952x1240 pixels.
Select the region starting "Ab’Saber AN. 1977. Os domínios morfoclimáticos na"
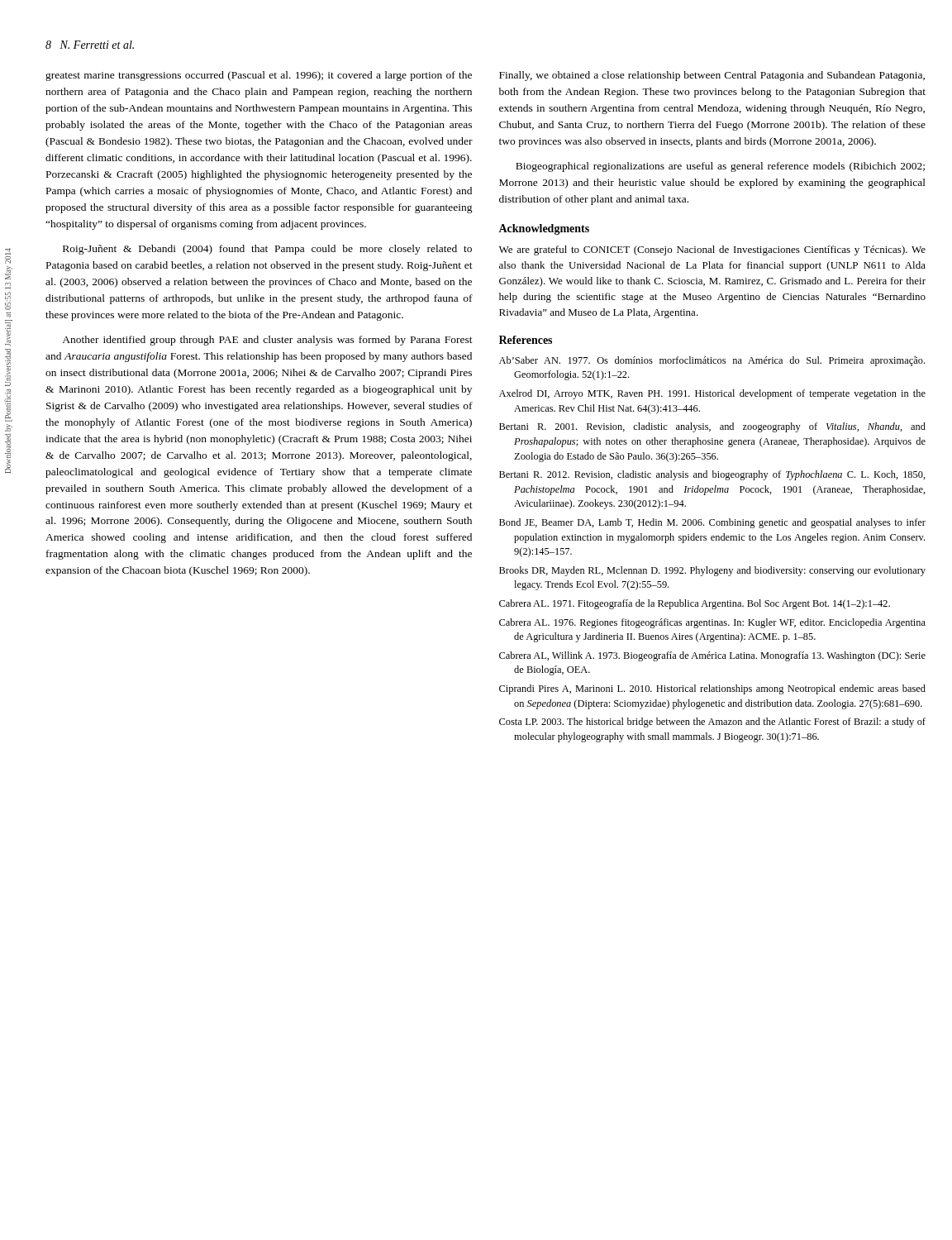712,368
